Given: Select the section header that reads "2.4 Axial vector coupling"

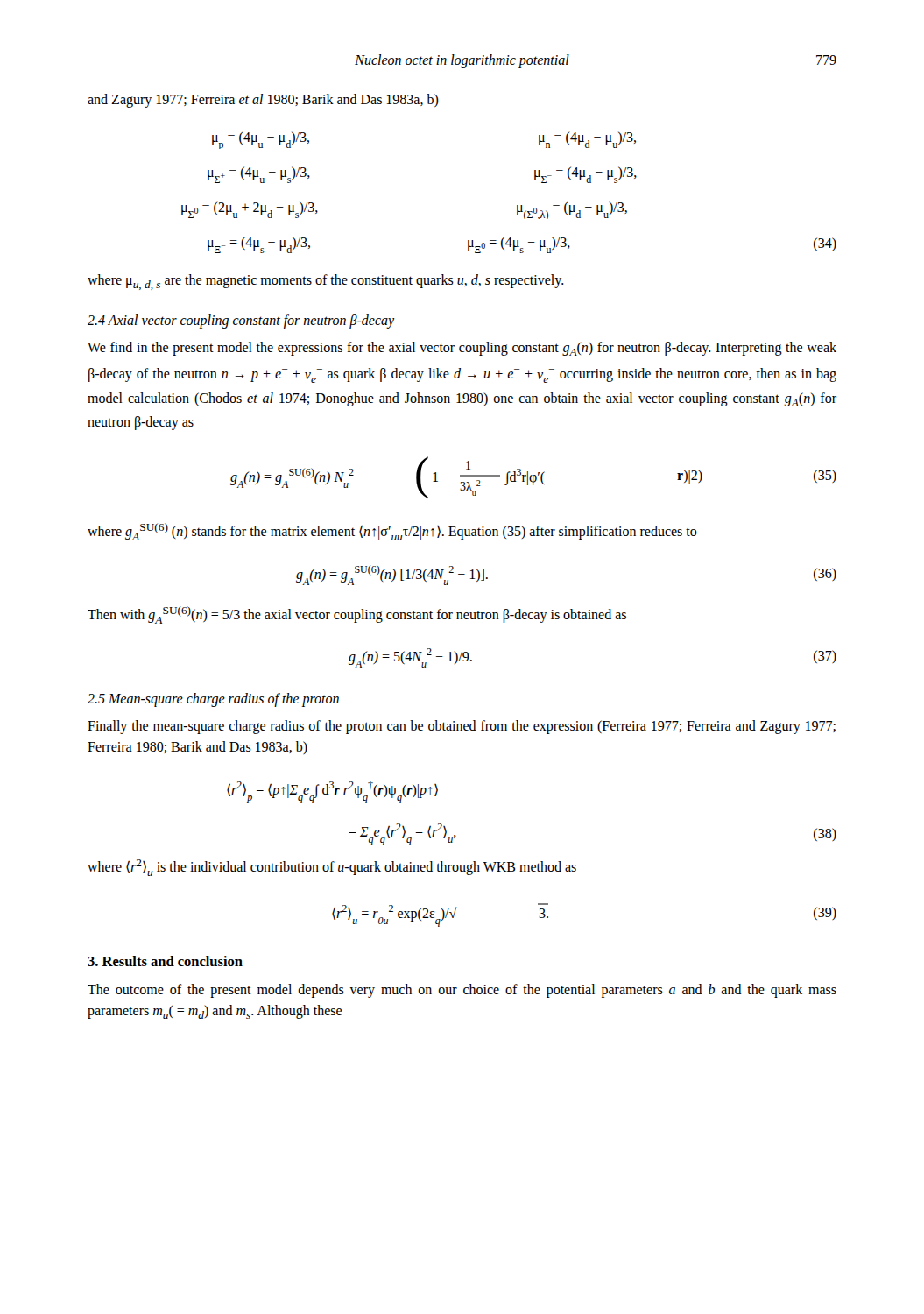Looking at the screenshot, I should click(x=241, y=320).
